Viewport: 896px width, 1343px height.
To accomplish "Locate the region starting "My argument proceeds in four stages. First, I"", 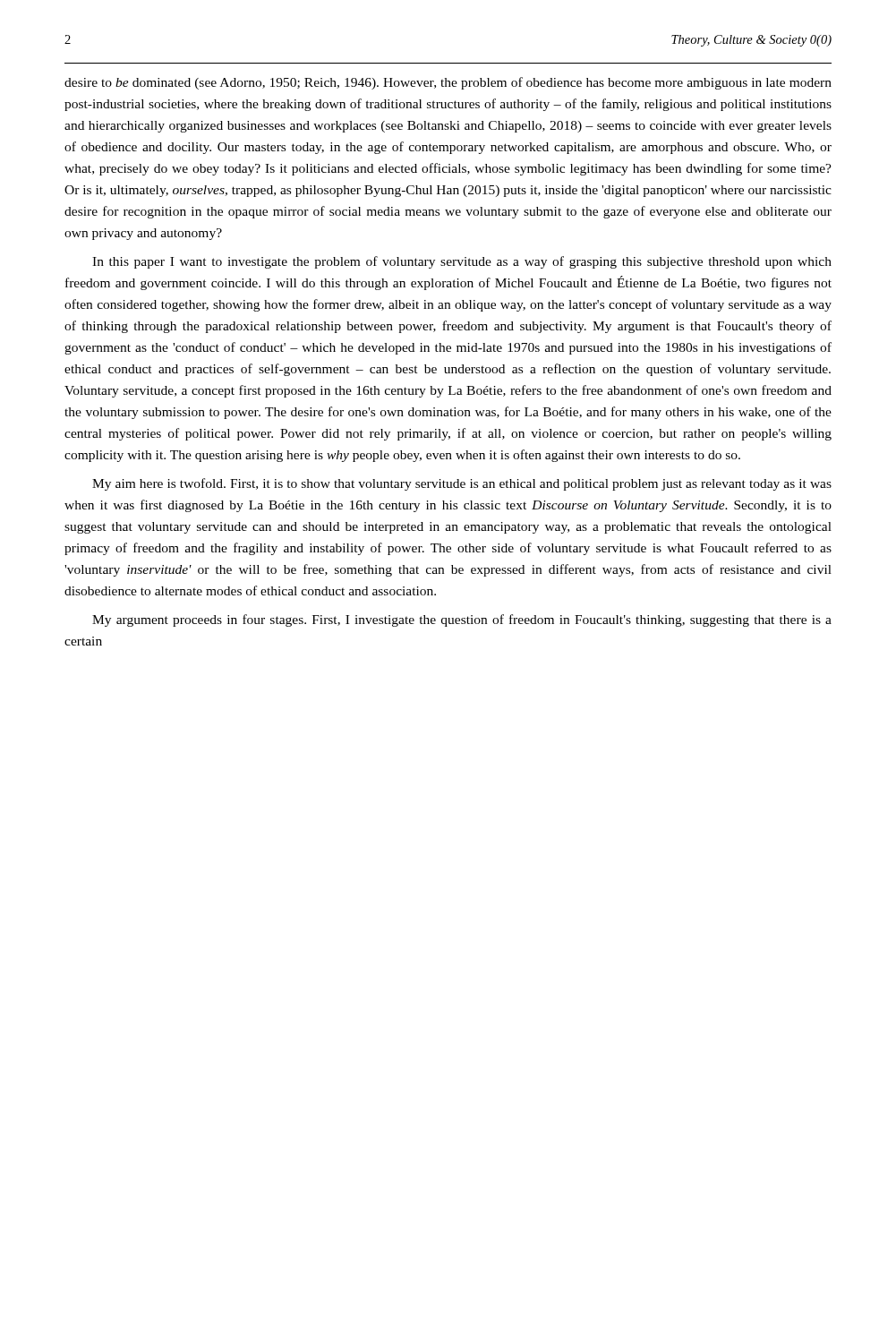I will [x=448, y=630].
